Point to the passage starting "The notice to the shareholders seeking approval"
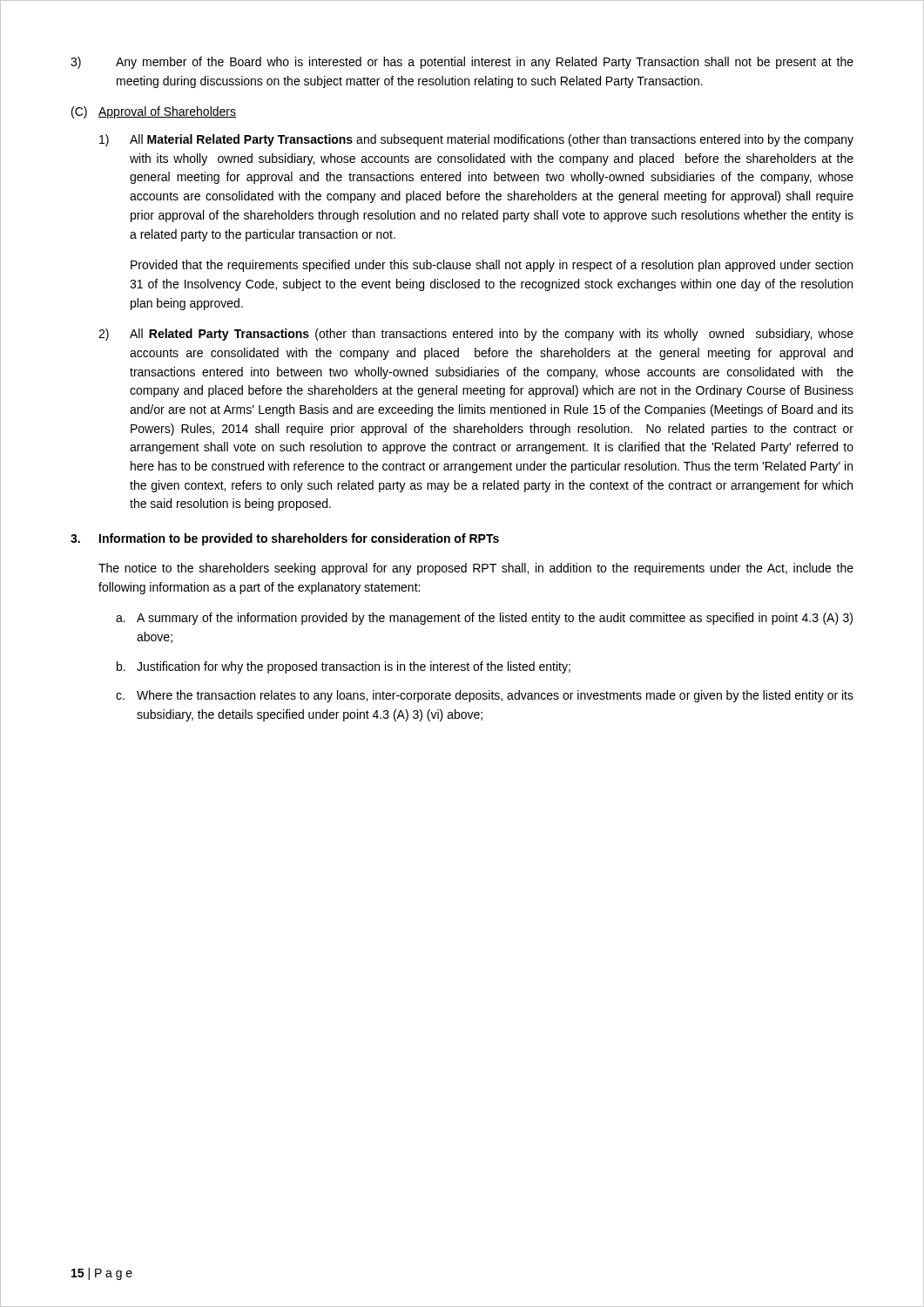The width and height of the screenshot is (924, 1307). coord(476,577)
